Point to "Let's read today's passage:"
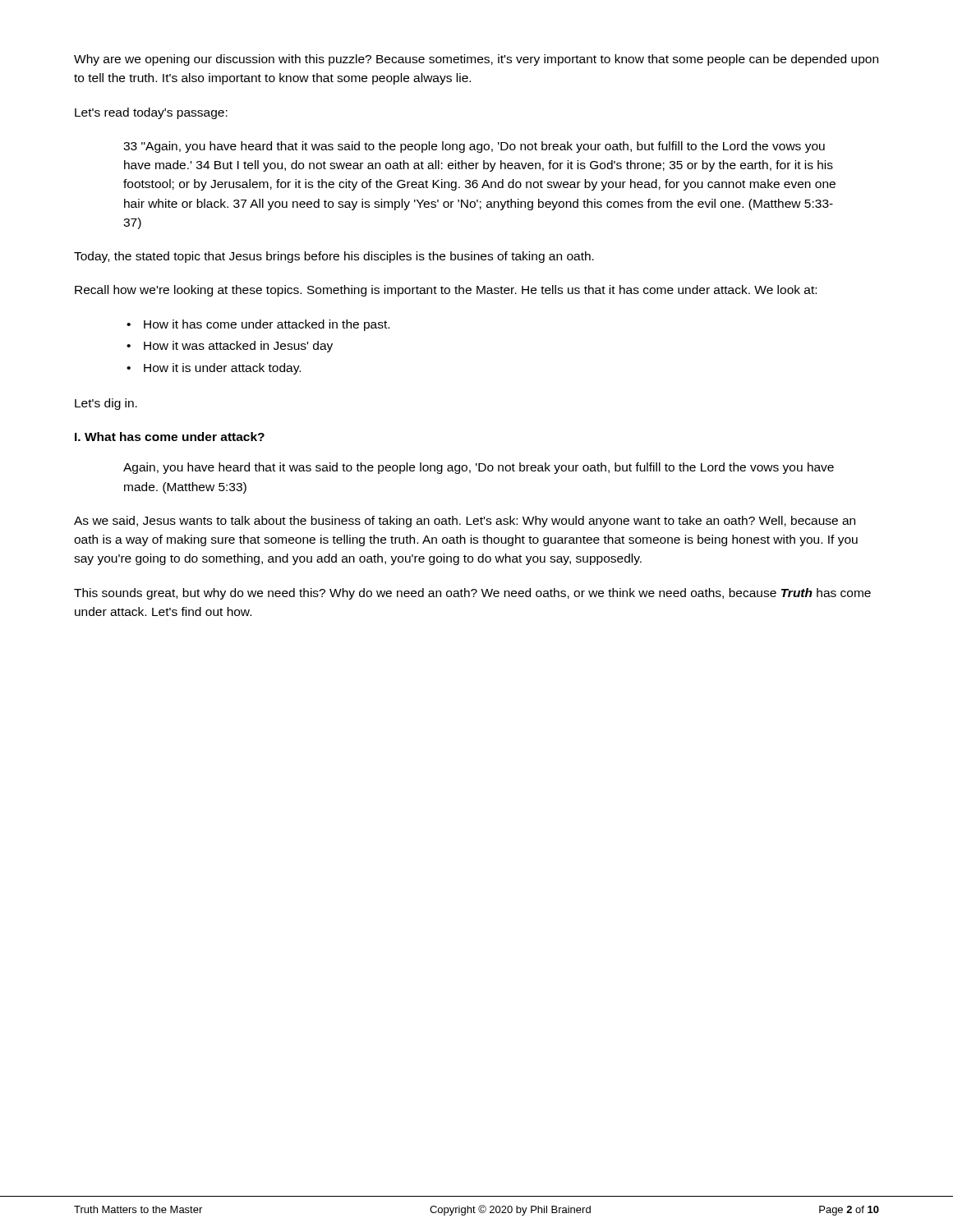This screenshot has height=1232, width=953. 151,112
